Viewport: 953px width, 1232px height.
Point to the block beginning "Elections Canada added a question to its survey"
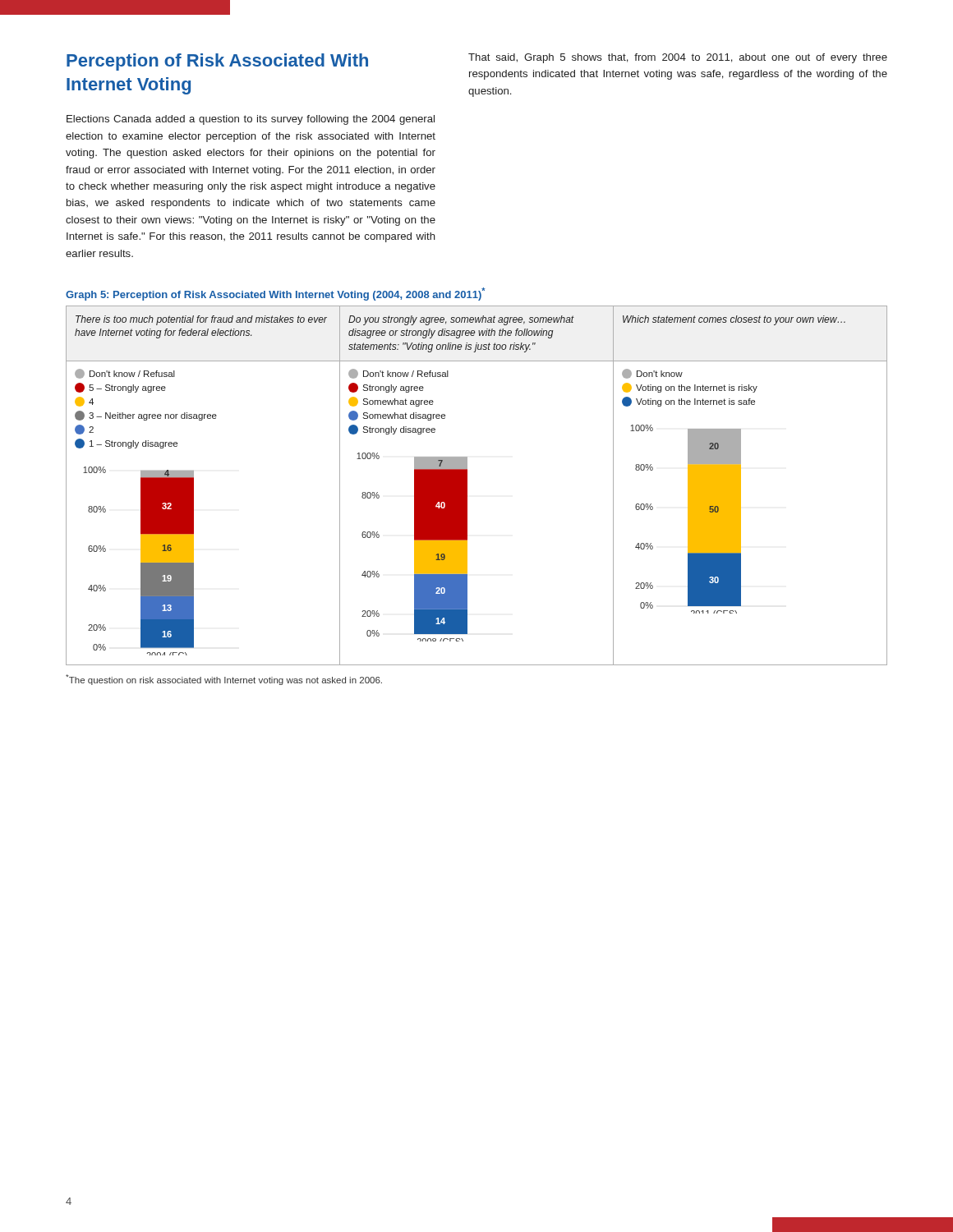251,187
